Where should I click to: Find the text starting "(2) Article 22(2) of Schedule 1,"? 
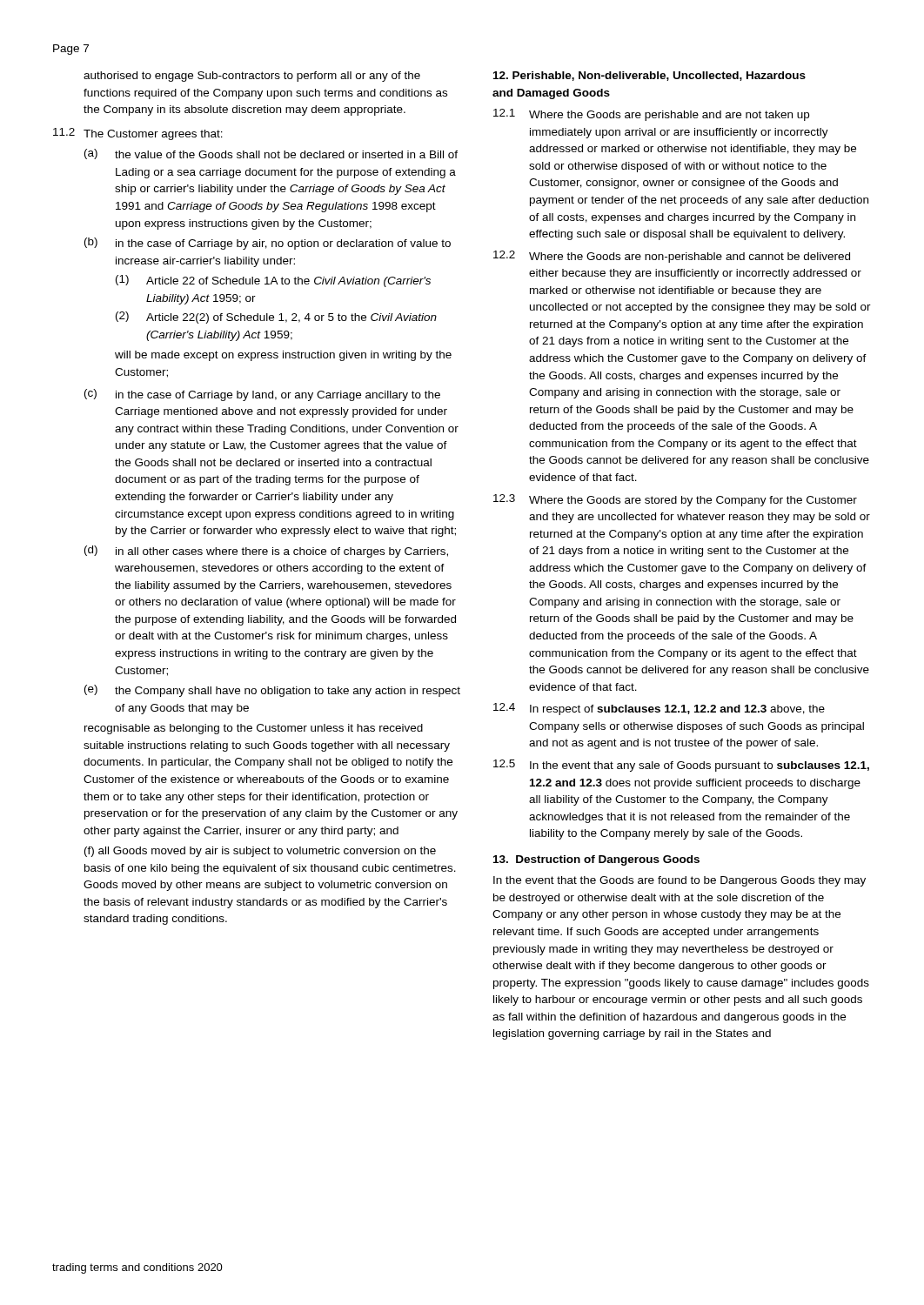(288, 326)
